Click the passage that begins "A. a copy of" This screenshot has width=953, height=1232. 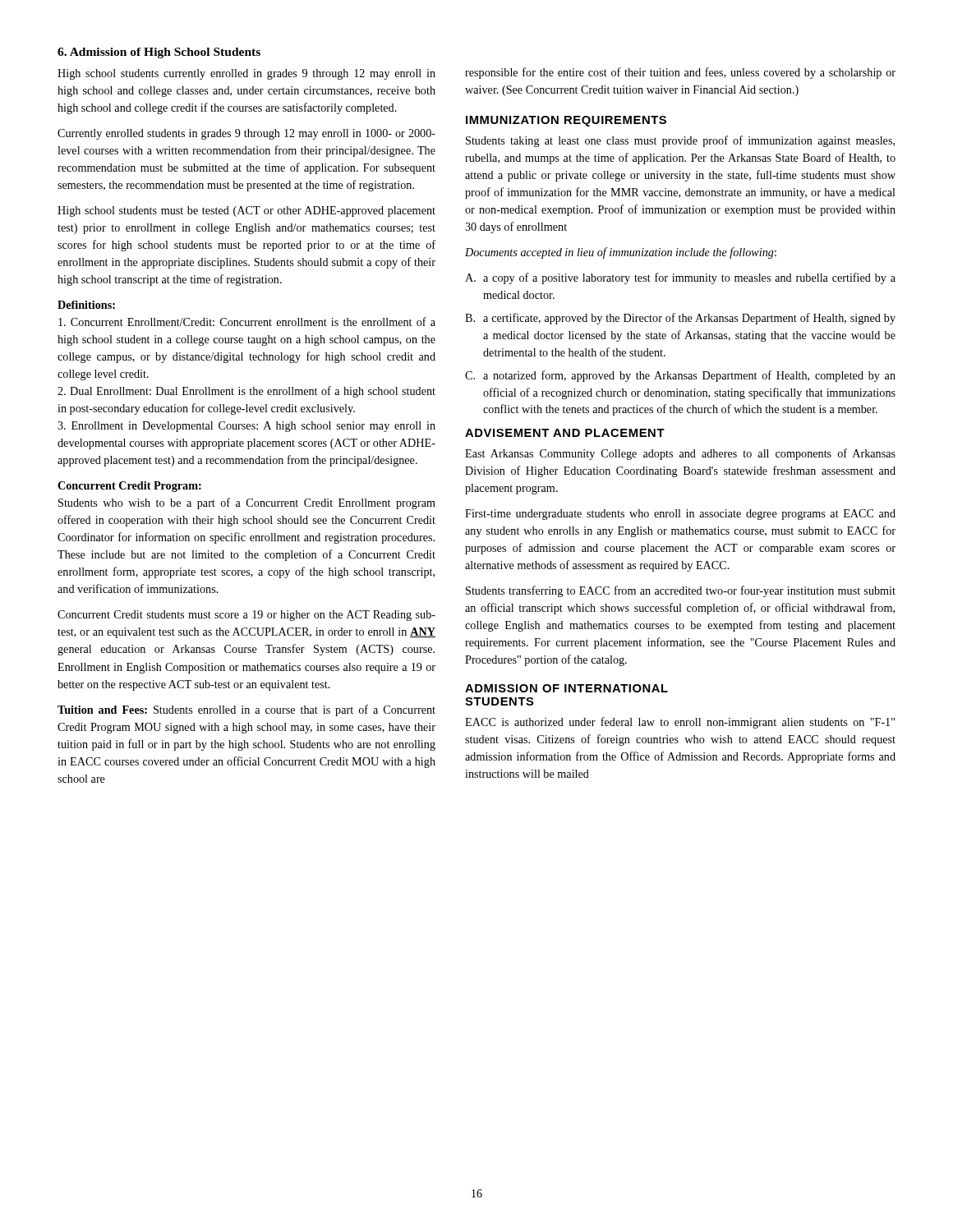pyautogui.click(x=680, y=286)
